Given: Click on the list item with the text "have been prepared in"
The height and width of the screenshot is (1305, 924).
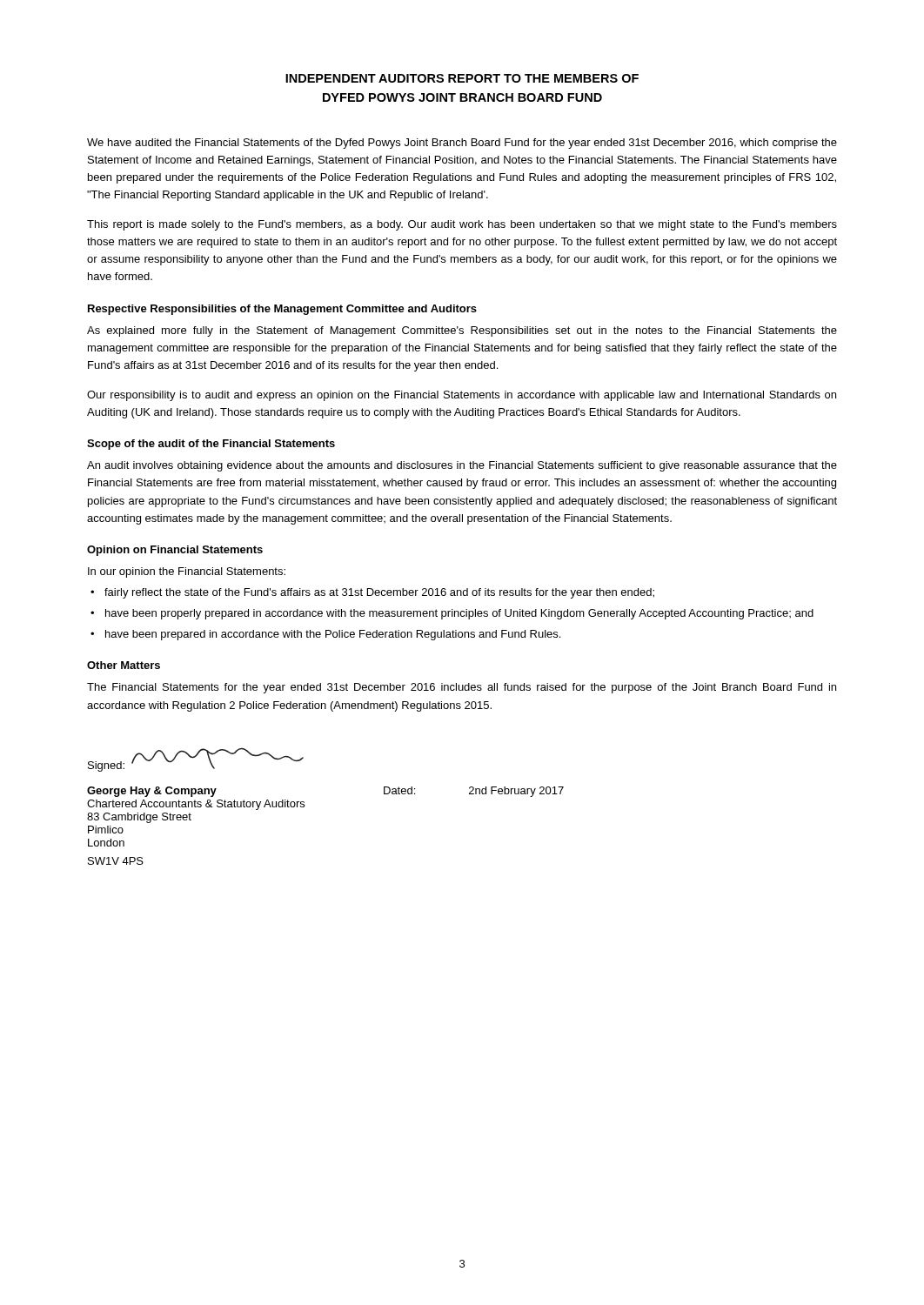Looking at the screenshot, I should click(333, 634).
